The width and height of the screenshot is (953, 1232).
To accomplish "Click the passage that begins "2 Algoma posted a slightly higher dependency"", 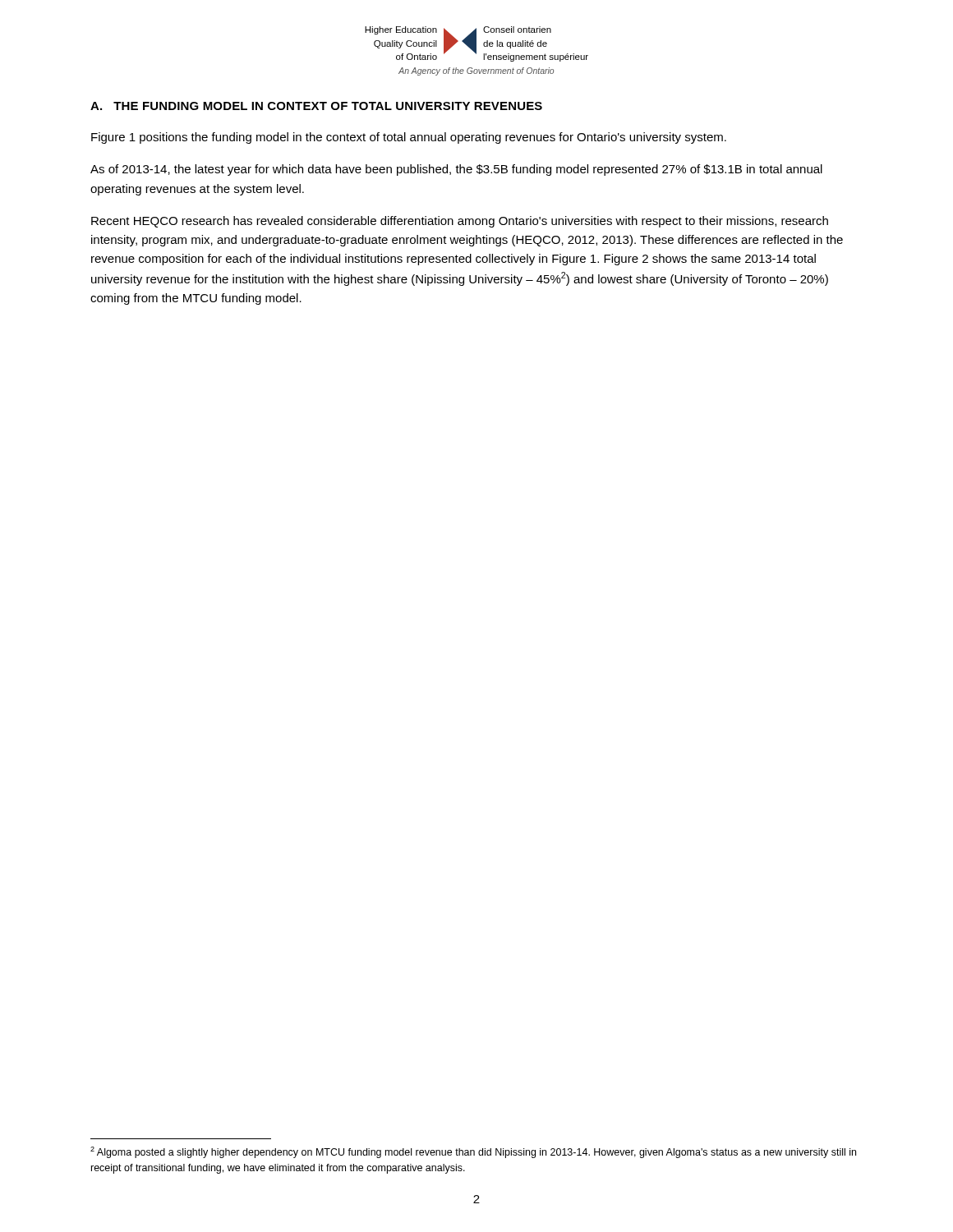I will [474, 1160].
